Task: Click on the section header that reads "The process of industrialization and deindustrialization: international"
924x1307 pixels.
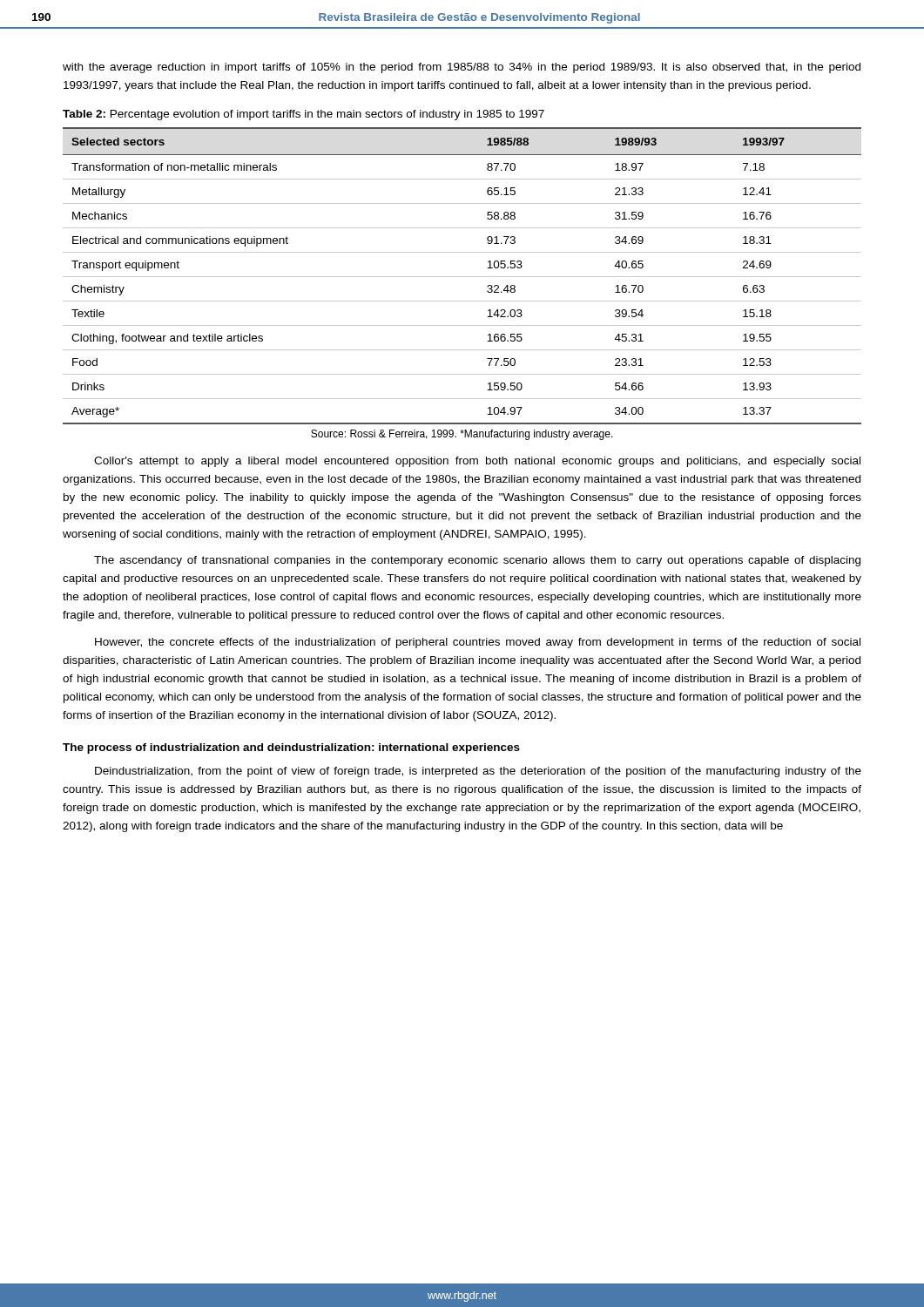Action: coord(291,747)
